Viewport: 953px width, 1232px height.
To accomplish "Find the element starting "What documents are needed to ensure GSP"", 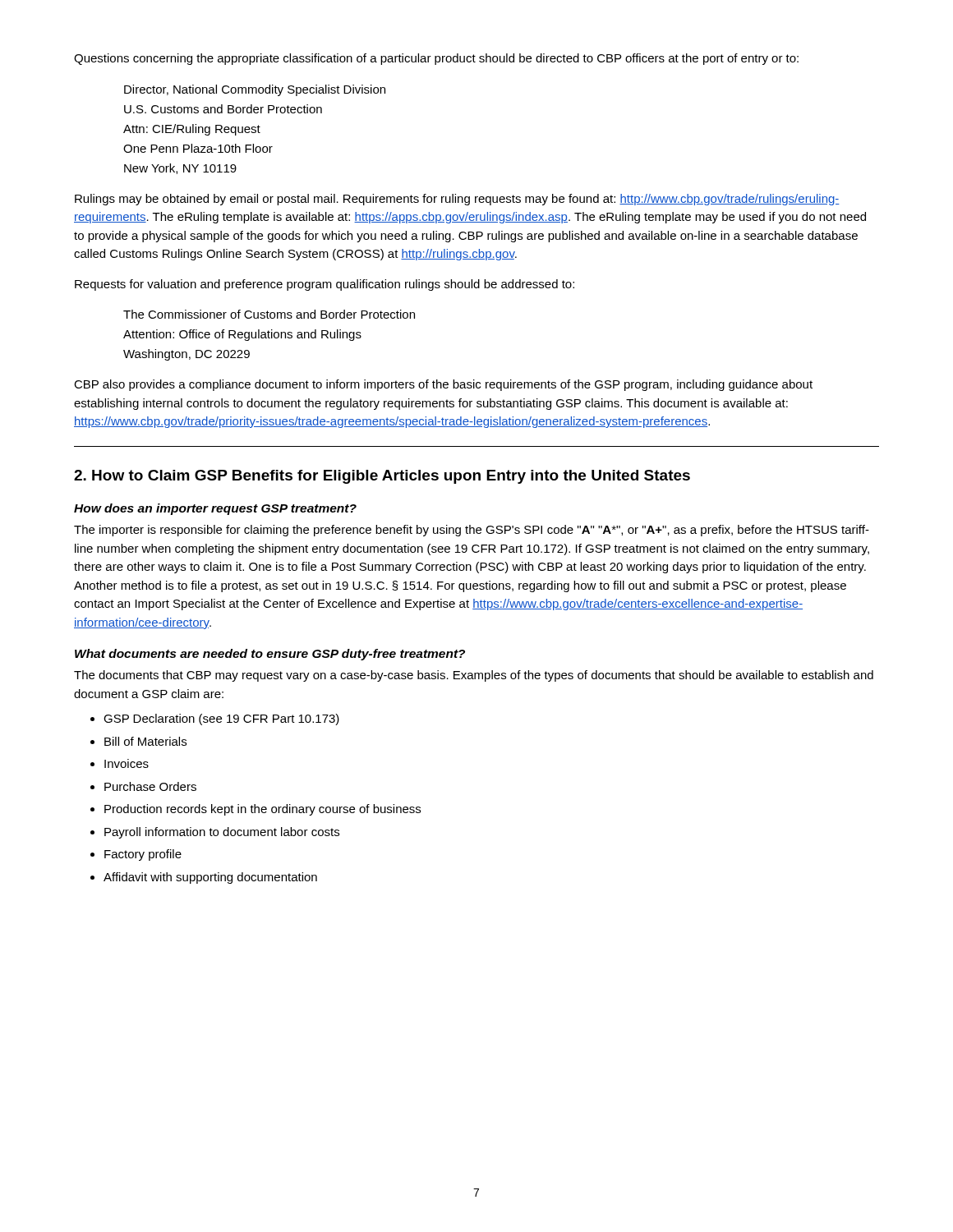I will pos(476,654).
